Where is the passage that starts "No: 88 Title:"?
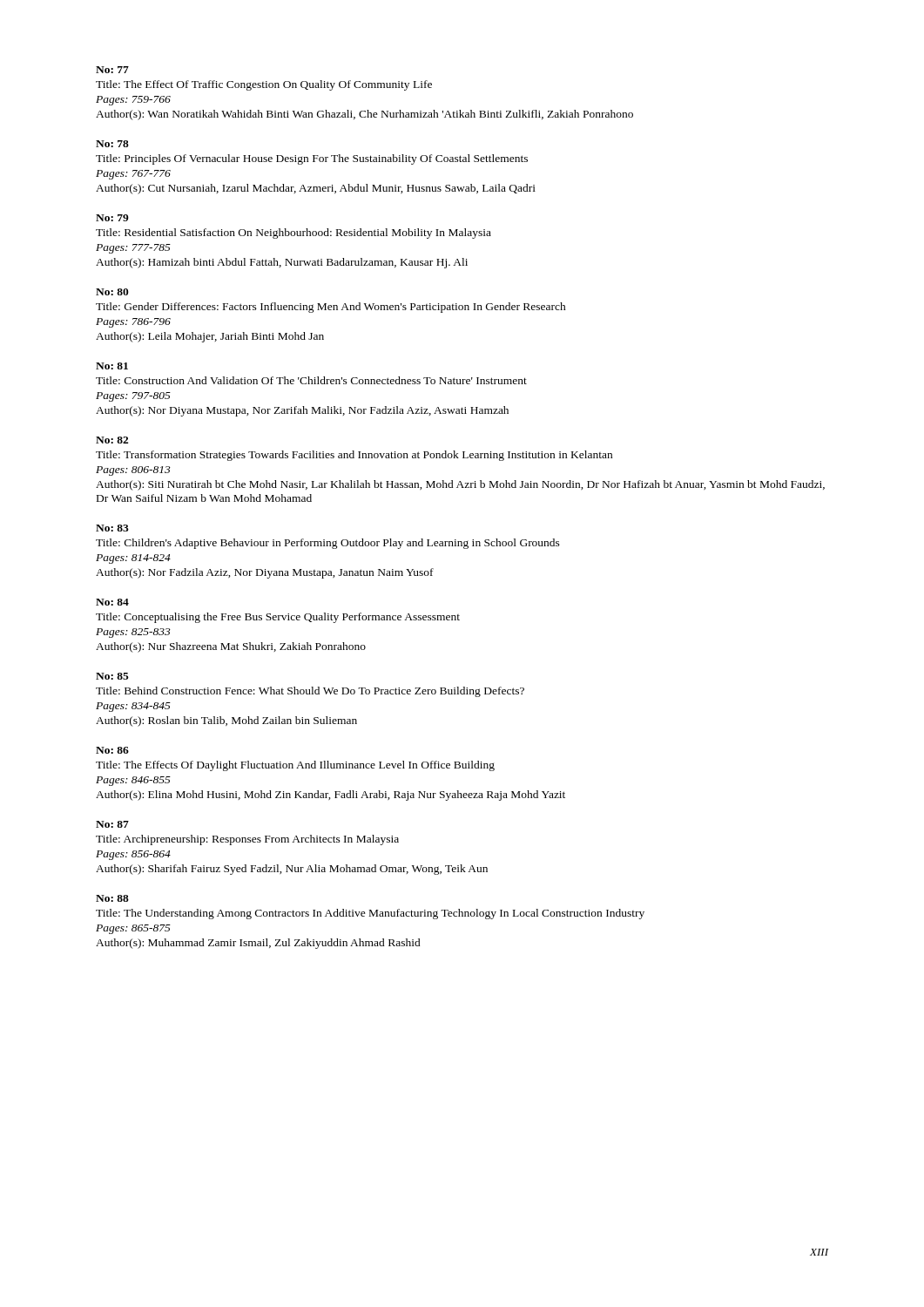 pos(462,921)
